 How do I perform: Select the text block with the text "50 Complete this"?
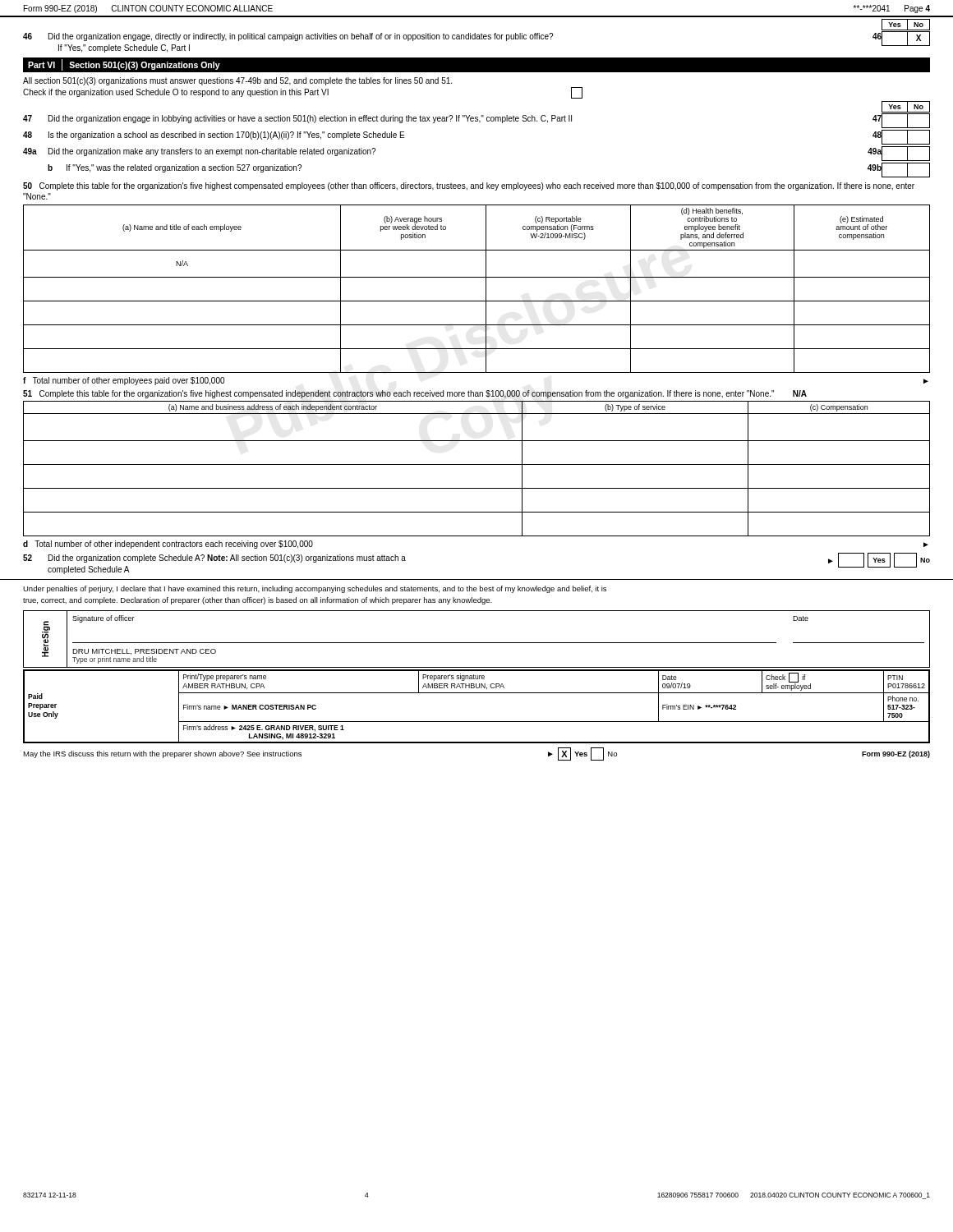click(469, 191)
